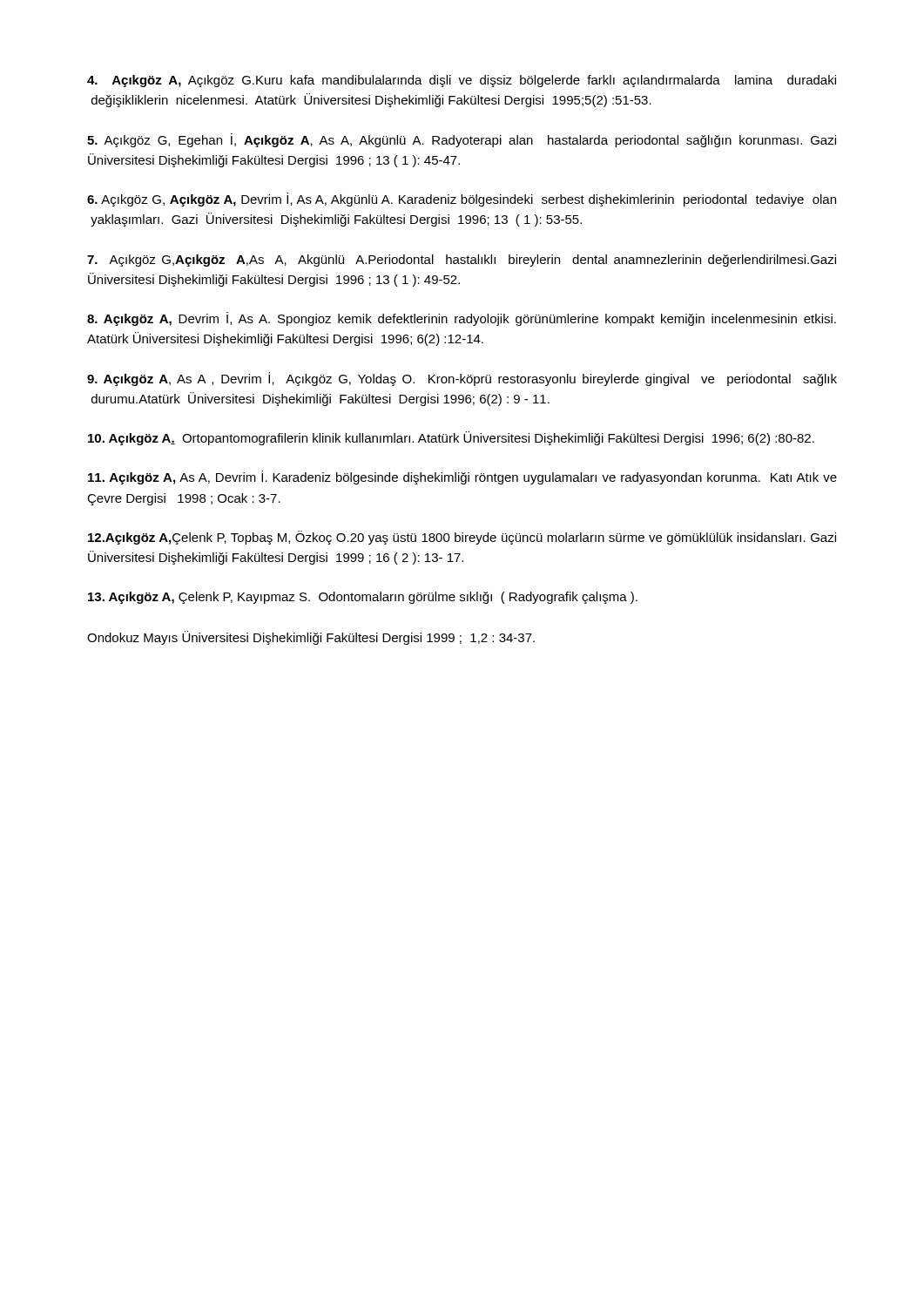Viewport: 924px width, 1307px height.
Task: Navigate to the block starting "7. Açıkgöz G,Açıkgöz A,As"
Action: point(462,269)
